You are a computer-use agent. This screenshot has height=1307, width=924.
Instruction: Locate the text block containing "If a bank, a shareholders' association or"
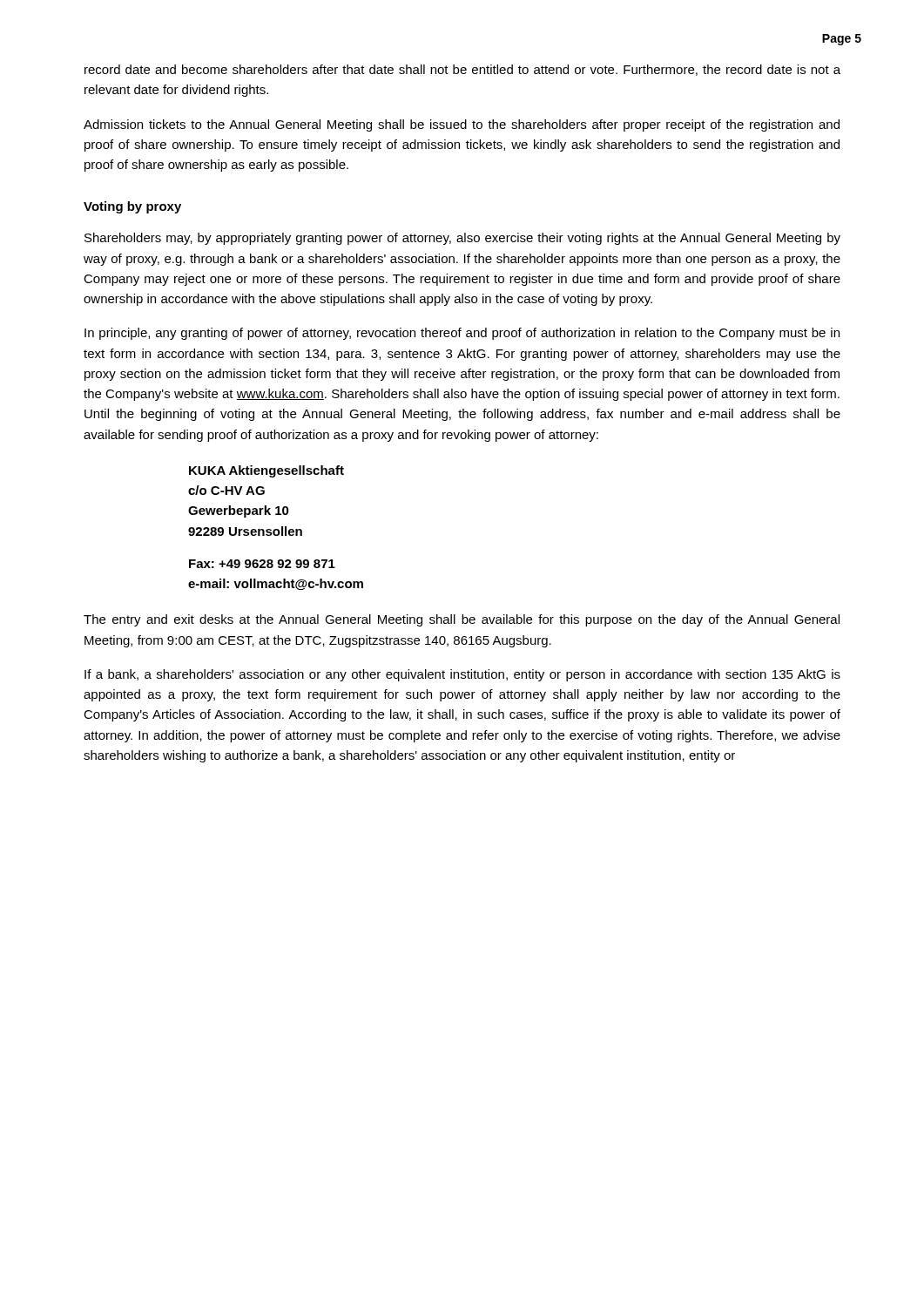[462, 714]
